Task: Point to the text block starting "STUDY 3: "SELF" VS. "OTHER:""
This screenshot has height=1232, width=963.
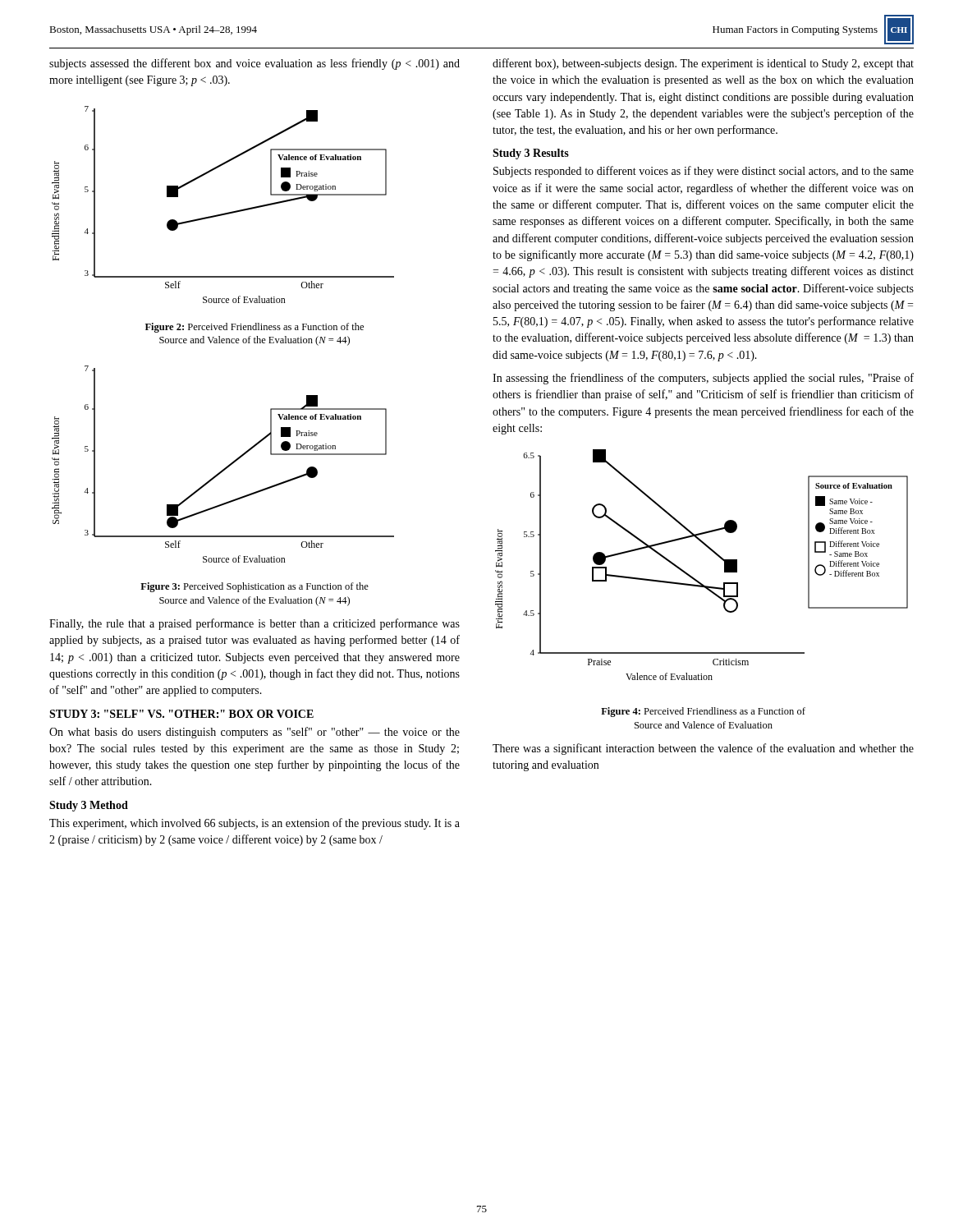Action: (x=182, y=714)
